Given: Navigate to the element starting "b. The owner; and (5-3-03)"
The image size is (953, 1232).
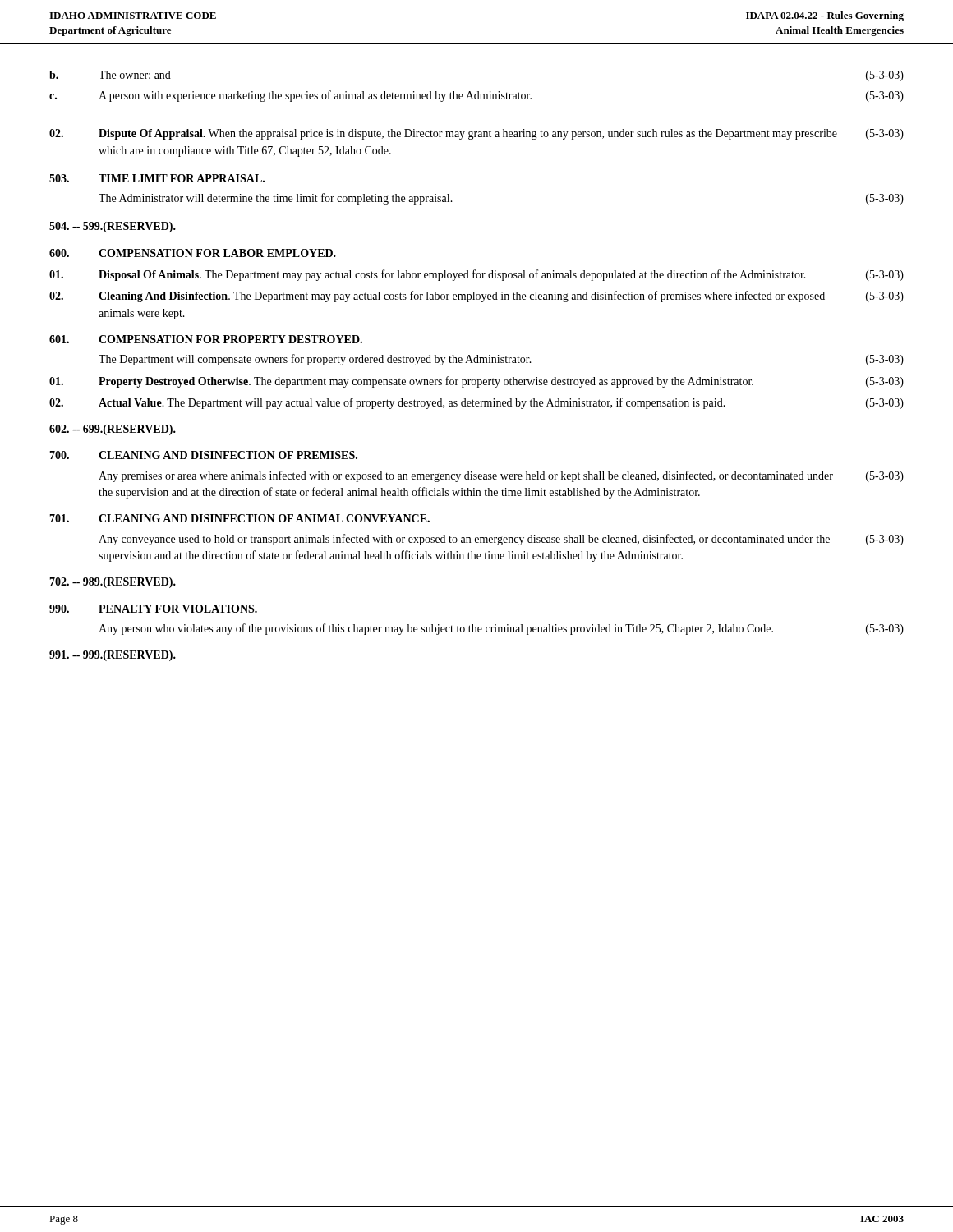Looking at the screenshot, I should pyautogui.click(x=135, y=76).
